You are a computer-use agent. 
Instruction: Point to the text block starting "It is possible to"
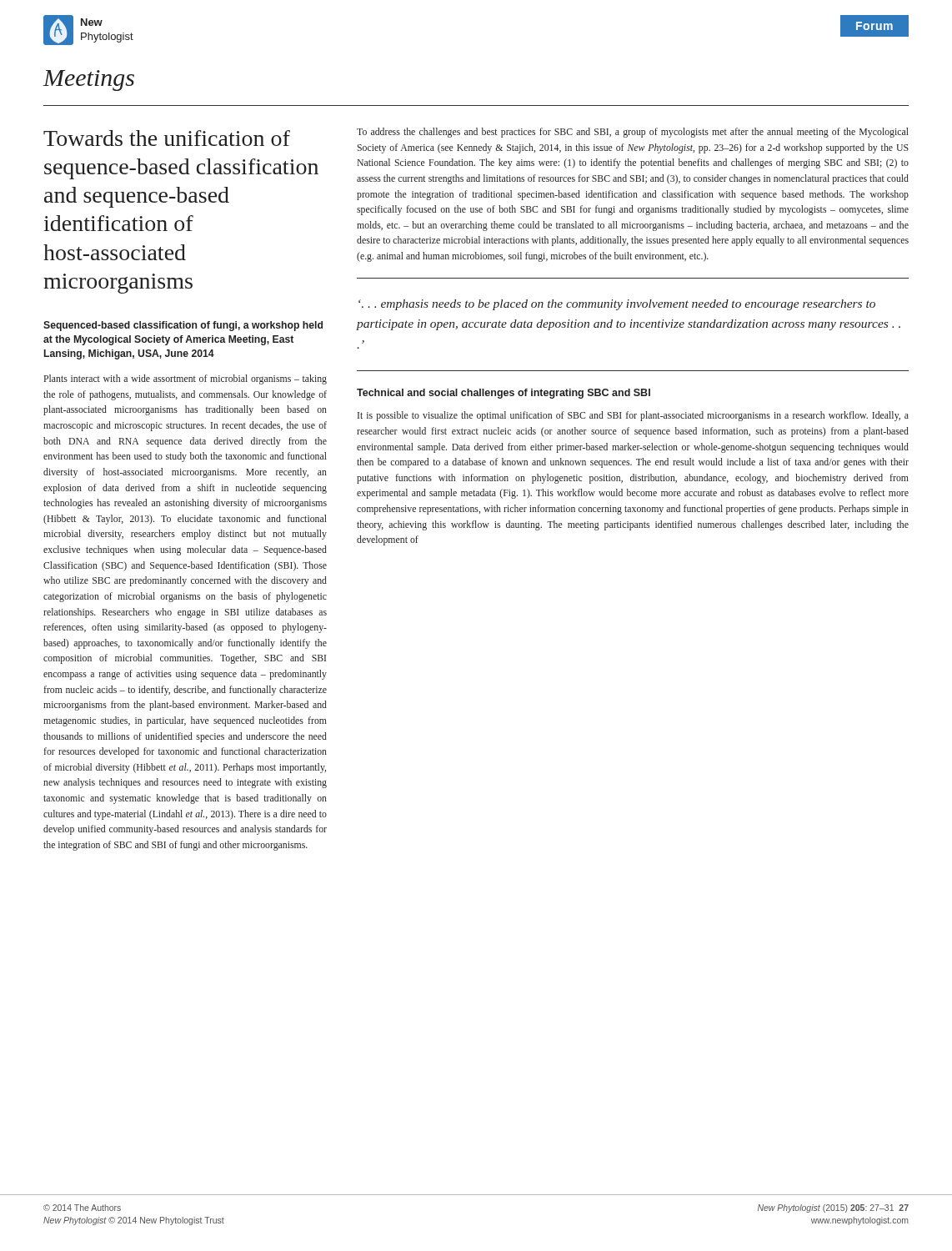tap(633, 478)
